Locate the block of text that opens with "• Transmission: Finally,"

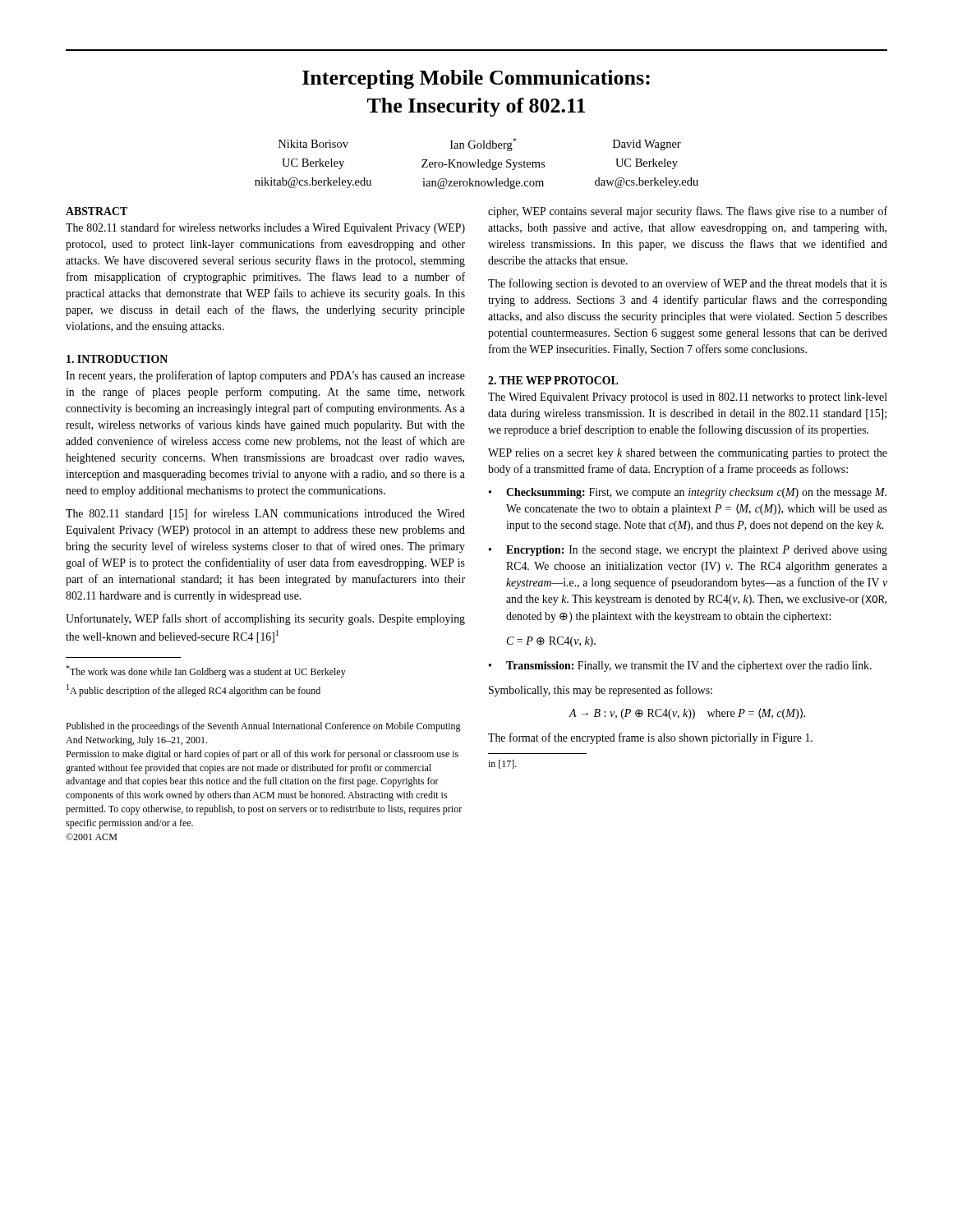tap(680, 666)
